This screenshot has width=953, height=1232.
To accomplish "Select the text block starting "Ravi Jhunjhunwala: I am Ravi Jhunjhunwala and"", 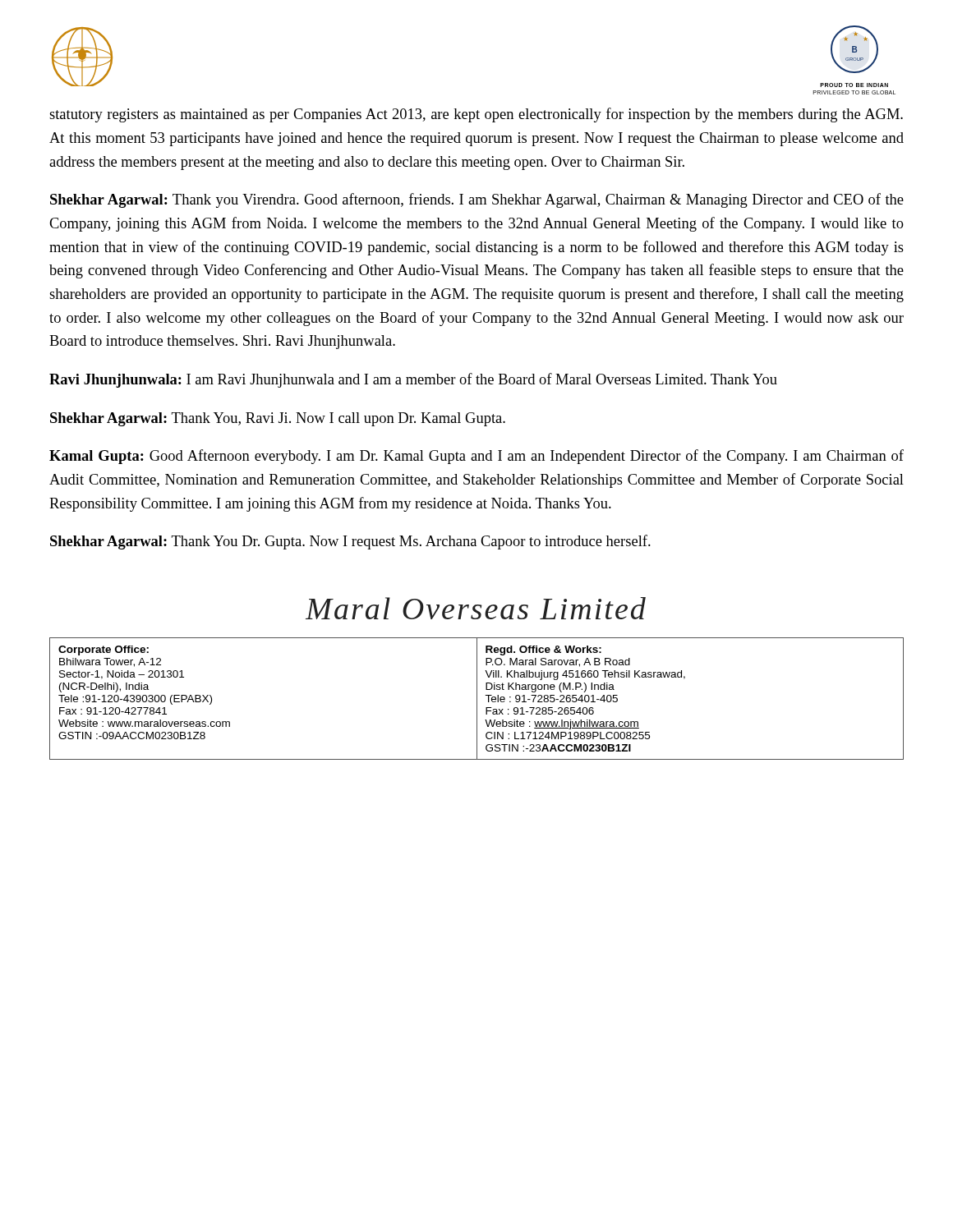I will coord(413,379).
